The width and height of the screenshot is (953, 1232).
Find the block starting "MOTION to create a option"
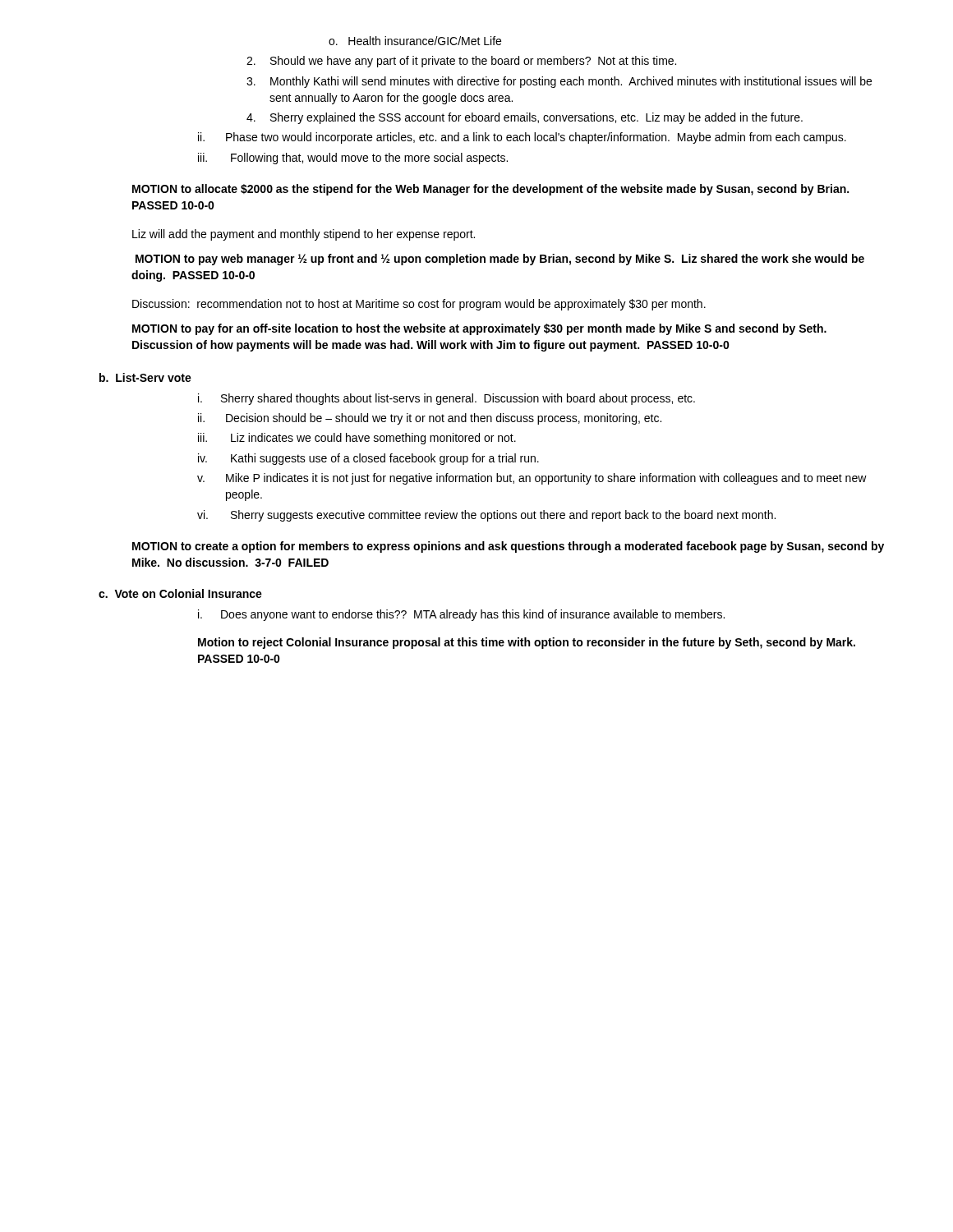(508, 554)
